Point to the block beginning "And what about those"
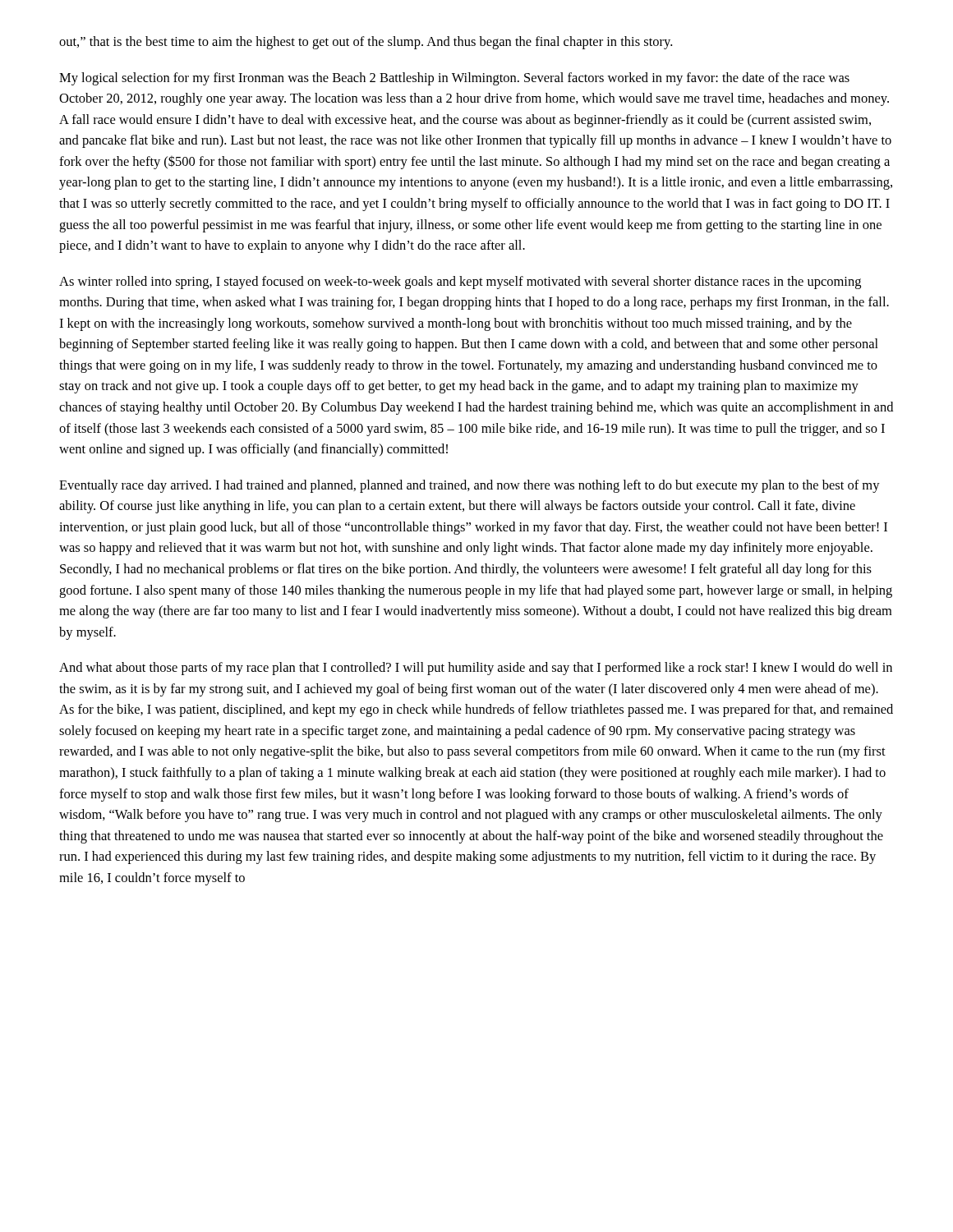The height and width of the screenshot is (1232, 953). [x=476, y=772]
